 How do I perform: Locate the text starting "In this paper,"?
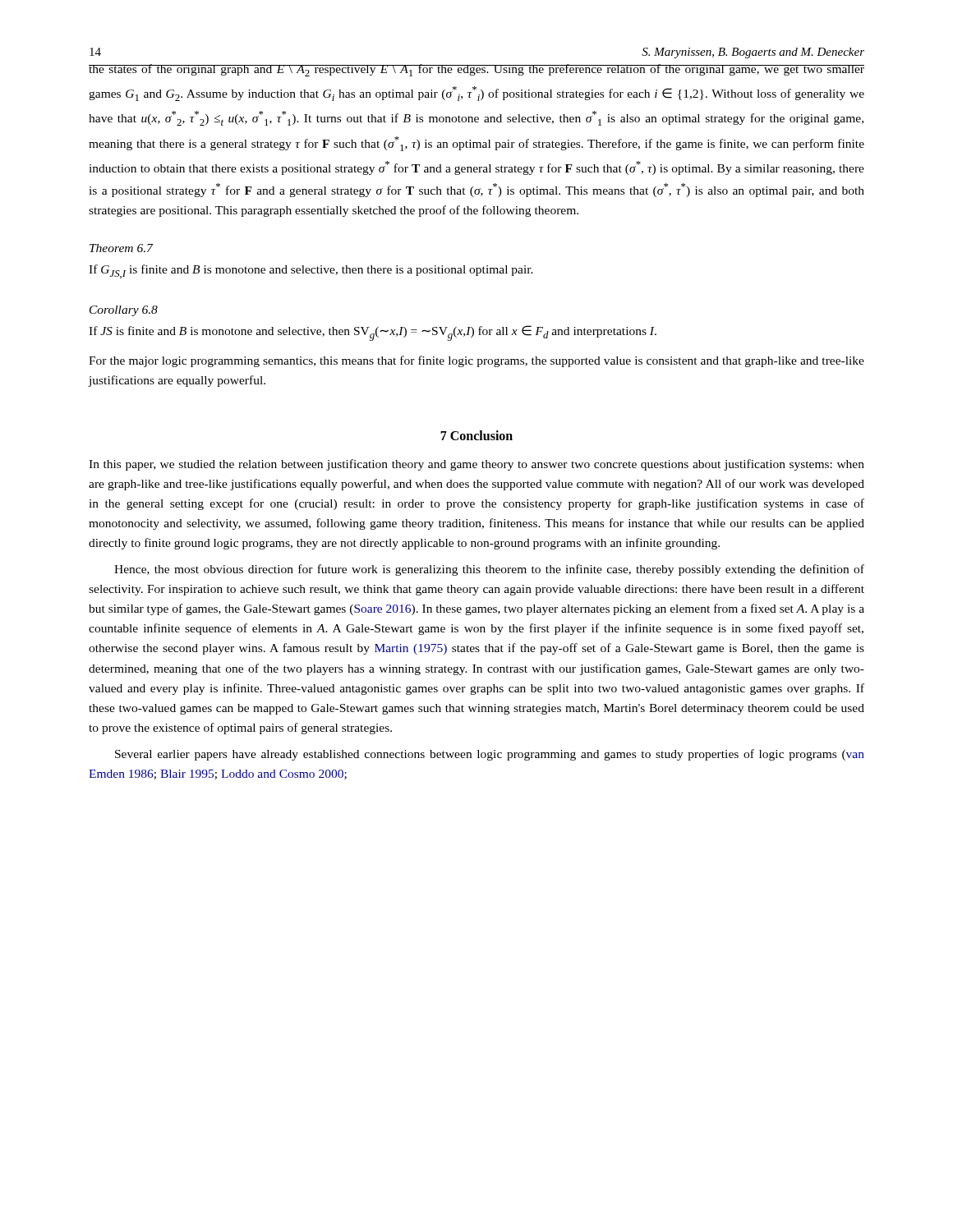(x=476, y=504)
